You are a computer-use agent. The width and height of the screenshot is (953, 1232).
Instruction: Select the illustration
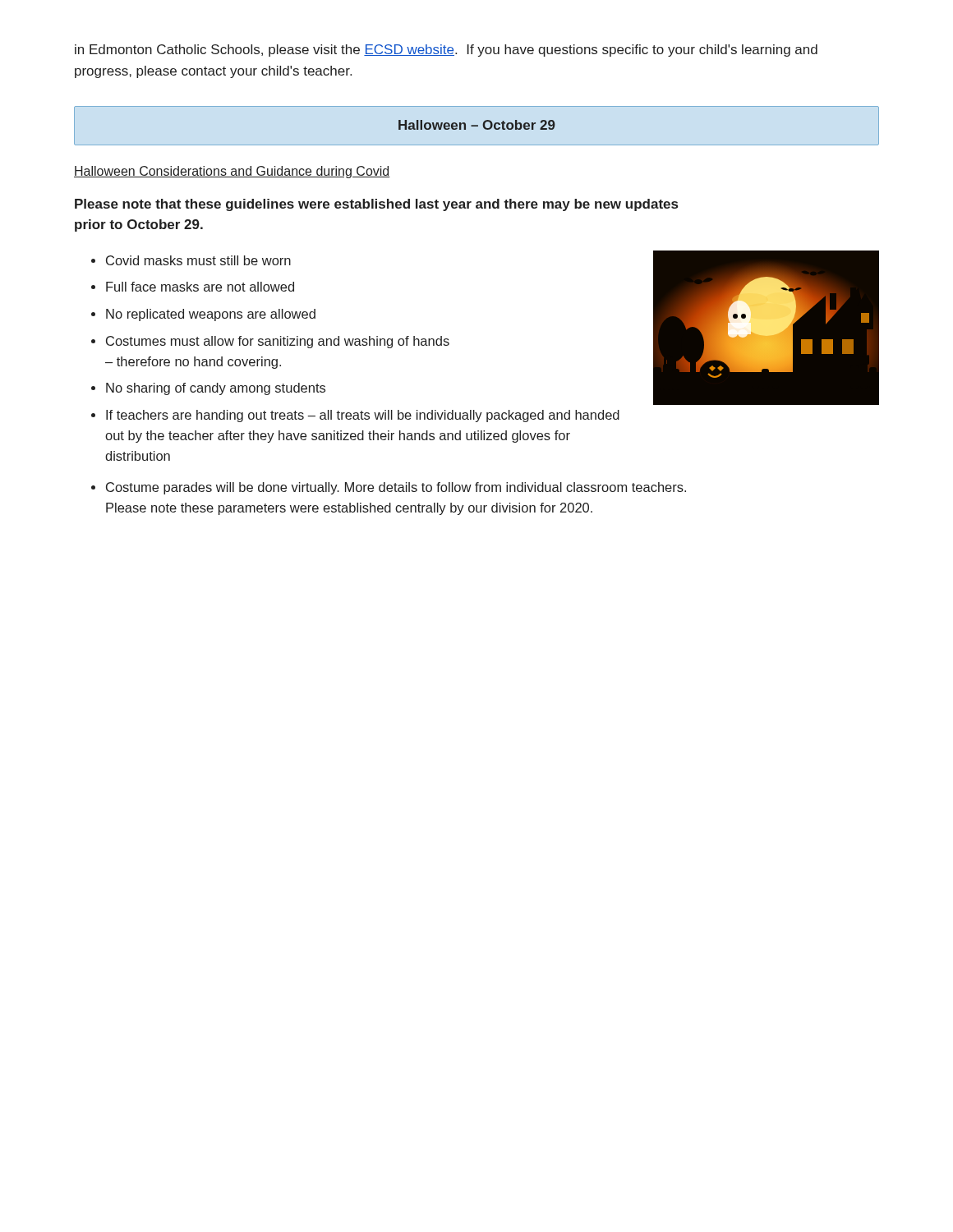click(x=766, y=329)
